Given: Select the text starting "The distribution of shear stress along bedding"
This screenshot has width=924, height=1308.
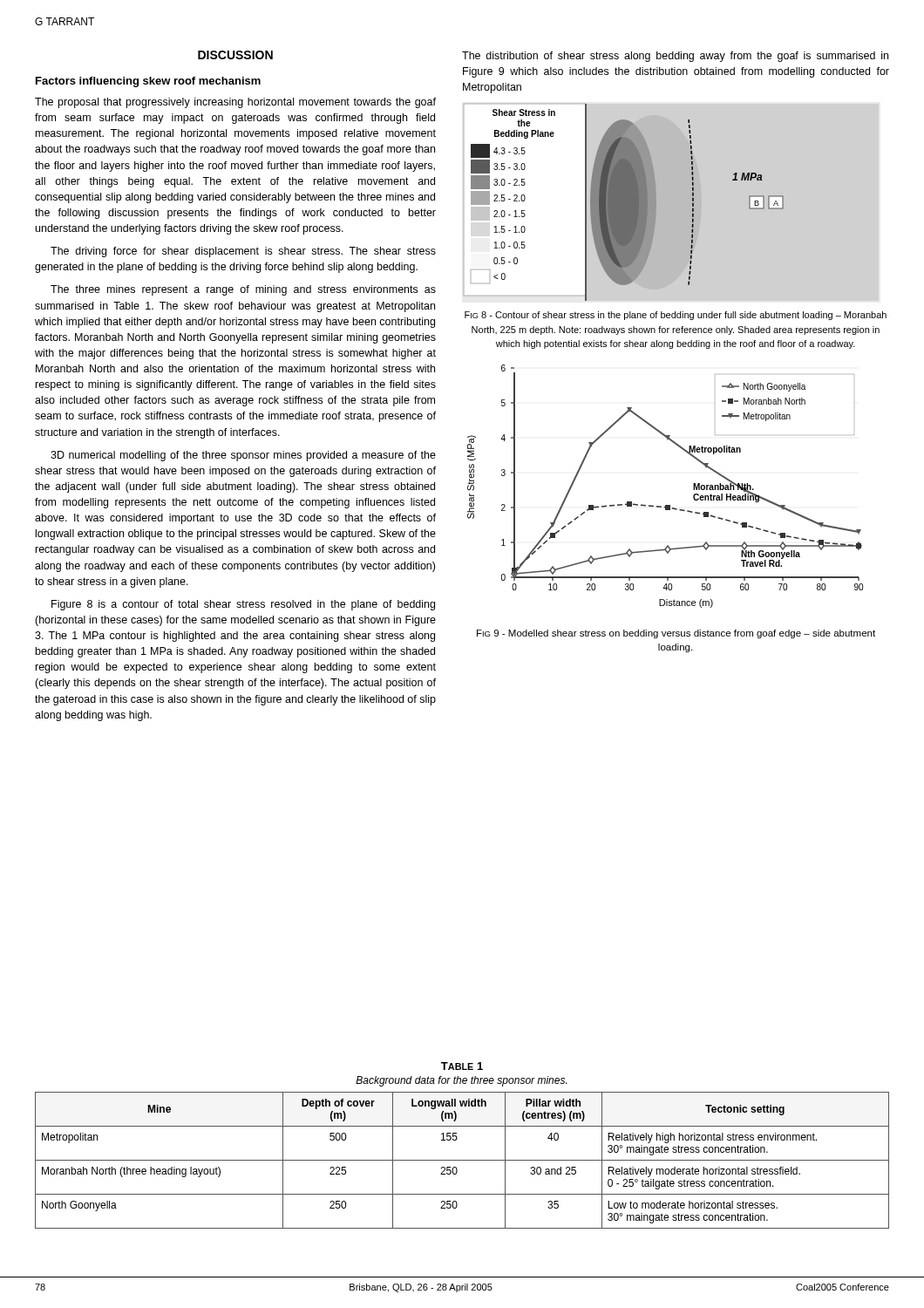Looking at the screenshot, I should point(676,72).
